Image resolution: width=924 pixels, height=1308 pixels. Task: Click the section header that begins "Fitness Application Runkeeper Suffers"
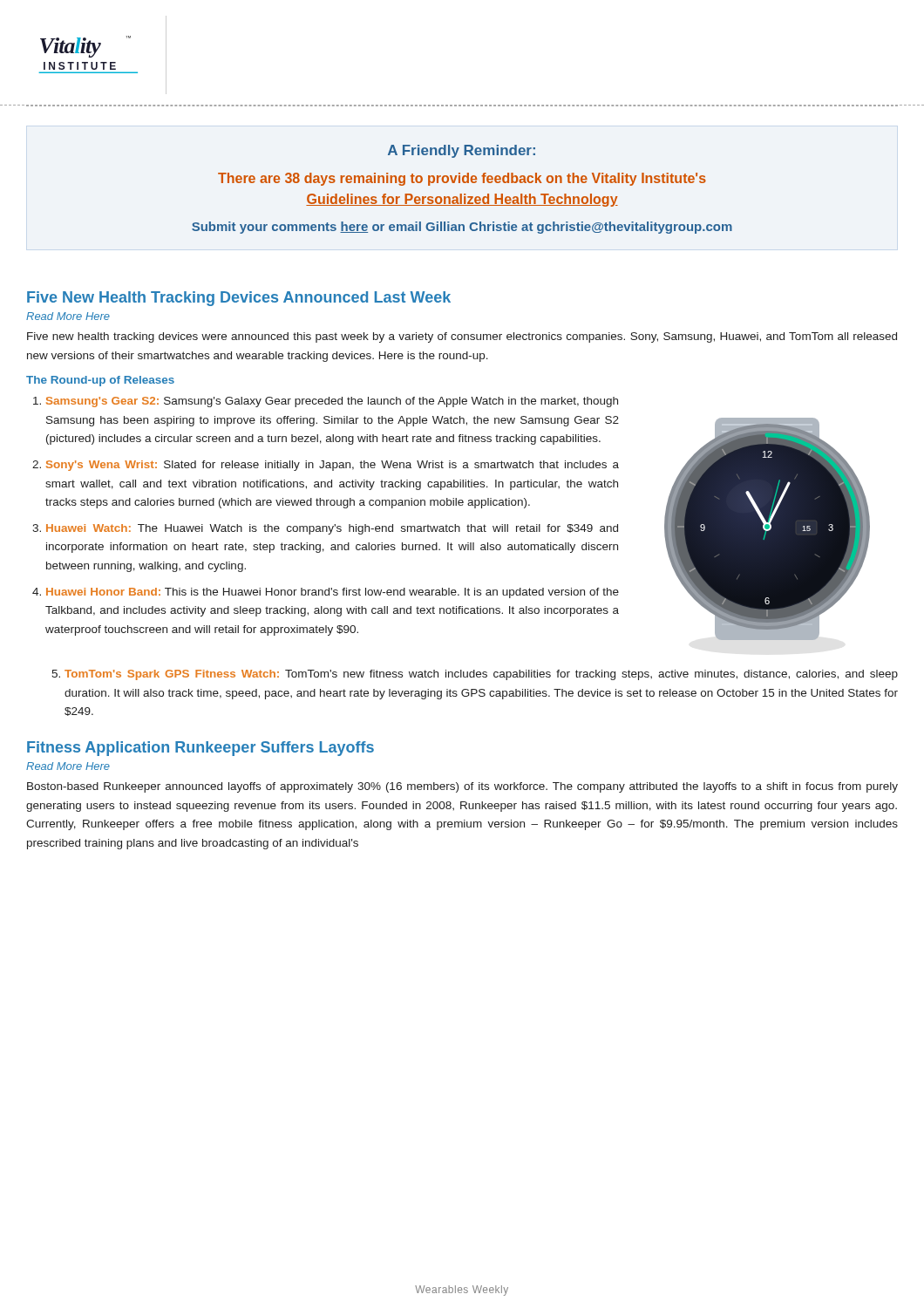click(x=200, y=747)
